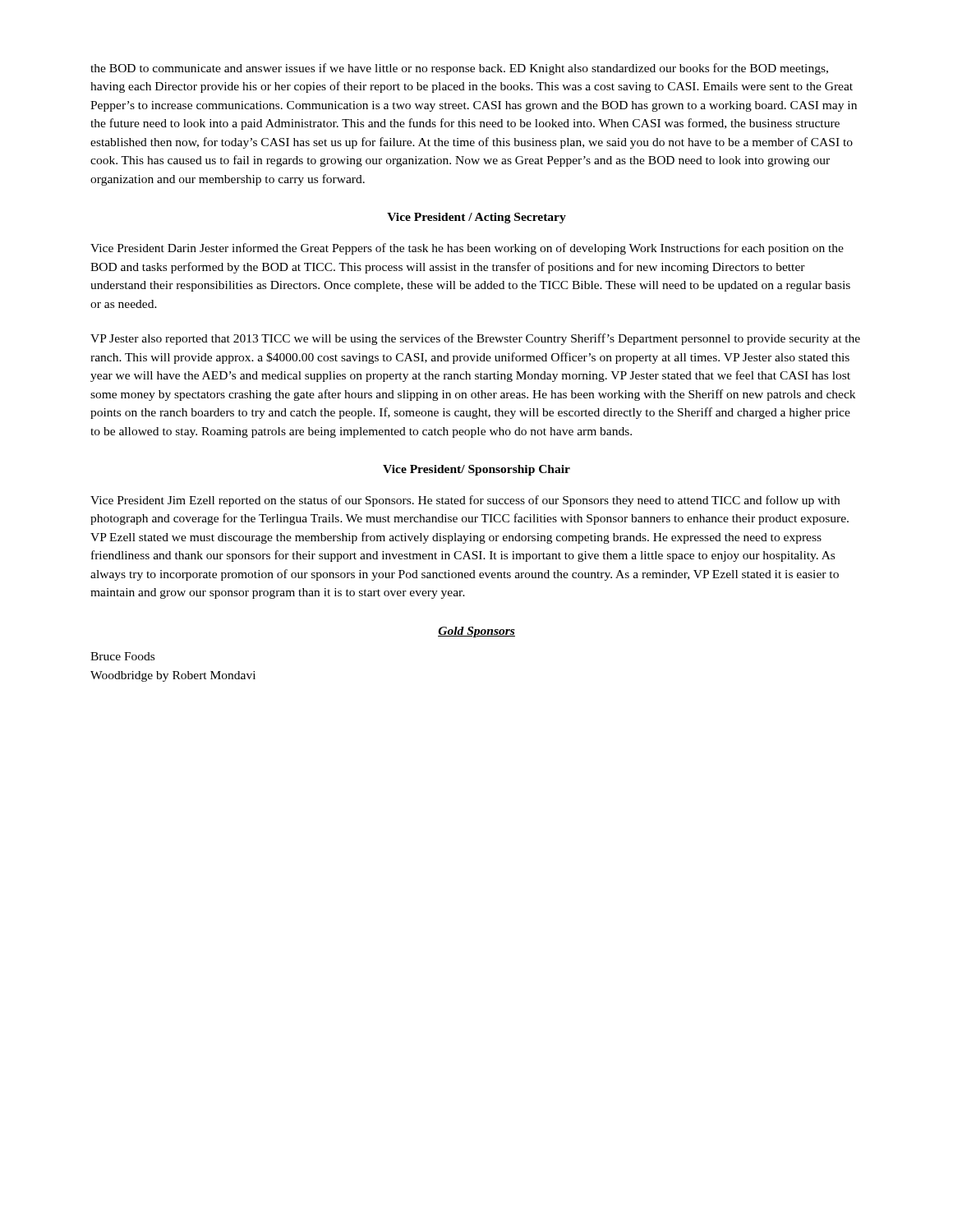Find the text block containing "the BOD to communicate"
This screenshot has height=1232, width=953.
click(474, 123)
